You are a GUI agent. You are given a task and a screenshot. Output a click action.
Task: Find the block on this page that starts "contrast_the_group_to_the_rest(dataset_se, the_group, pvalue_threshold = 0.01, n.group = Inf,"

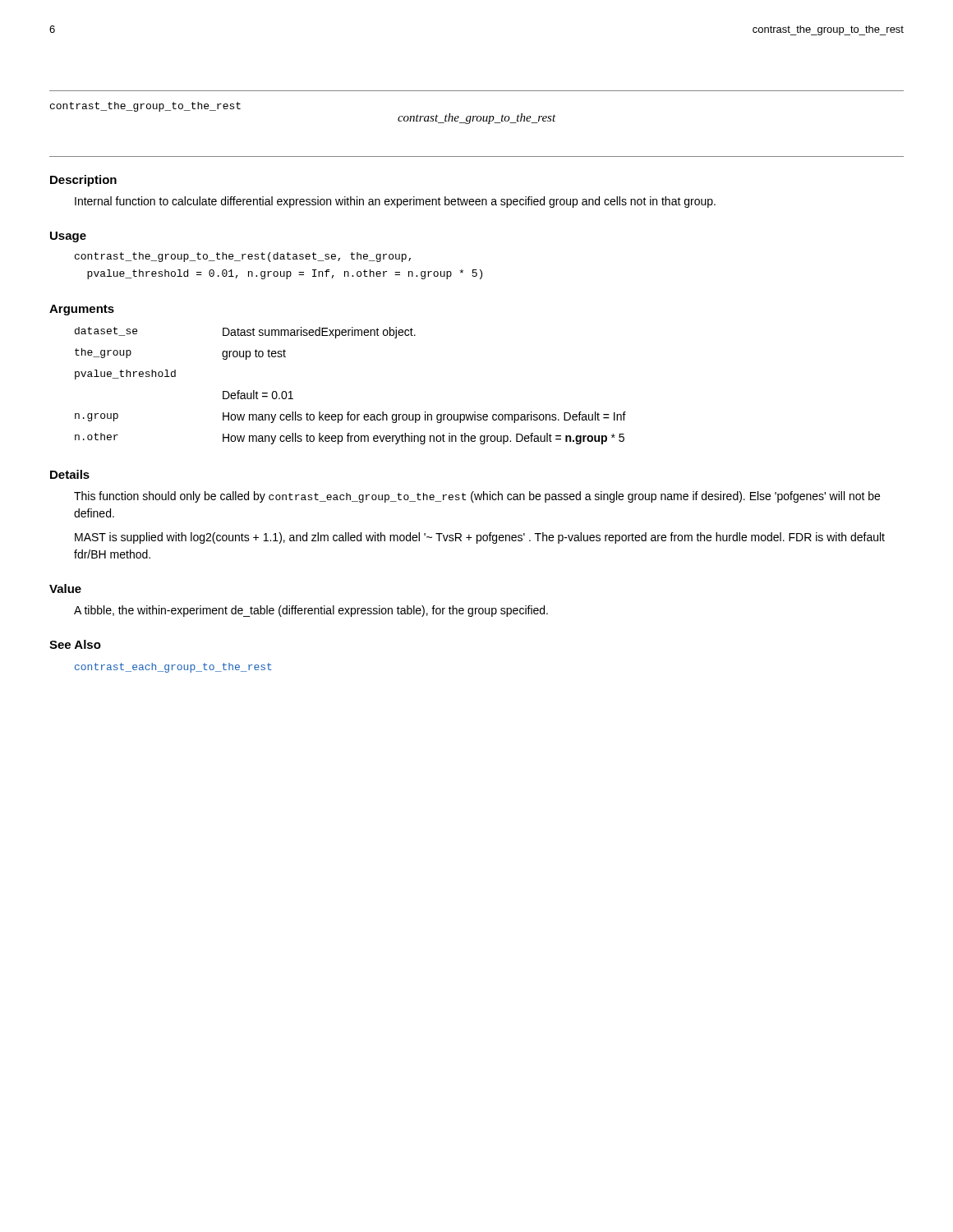(279, 265)
